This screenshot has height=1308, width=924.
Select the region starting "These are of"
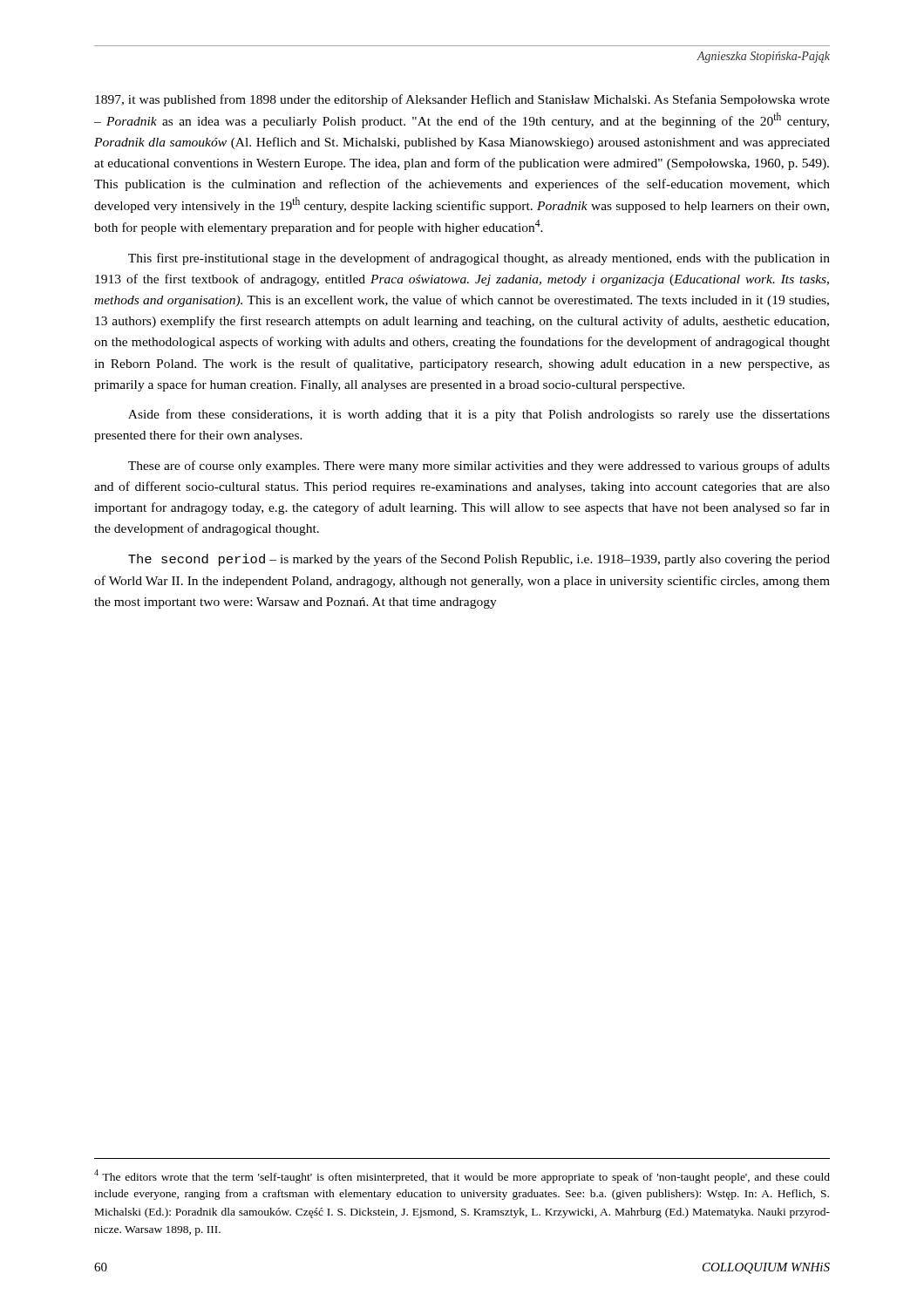[462, 497]
